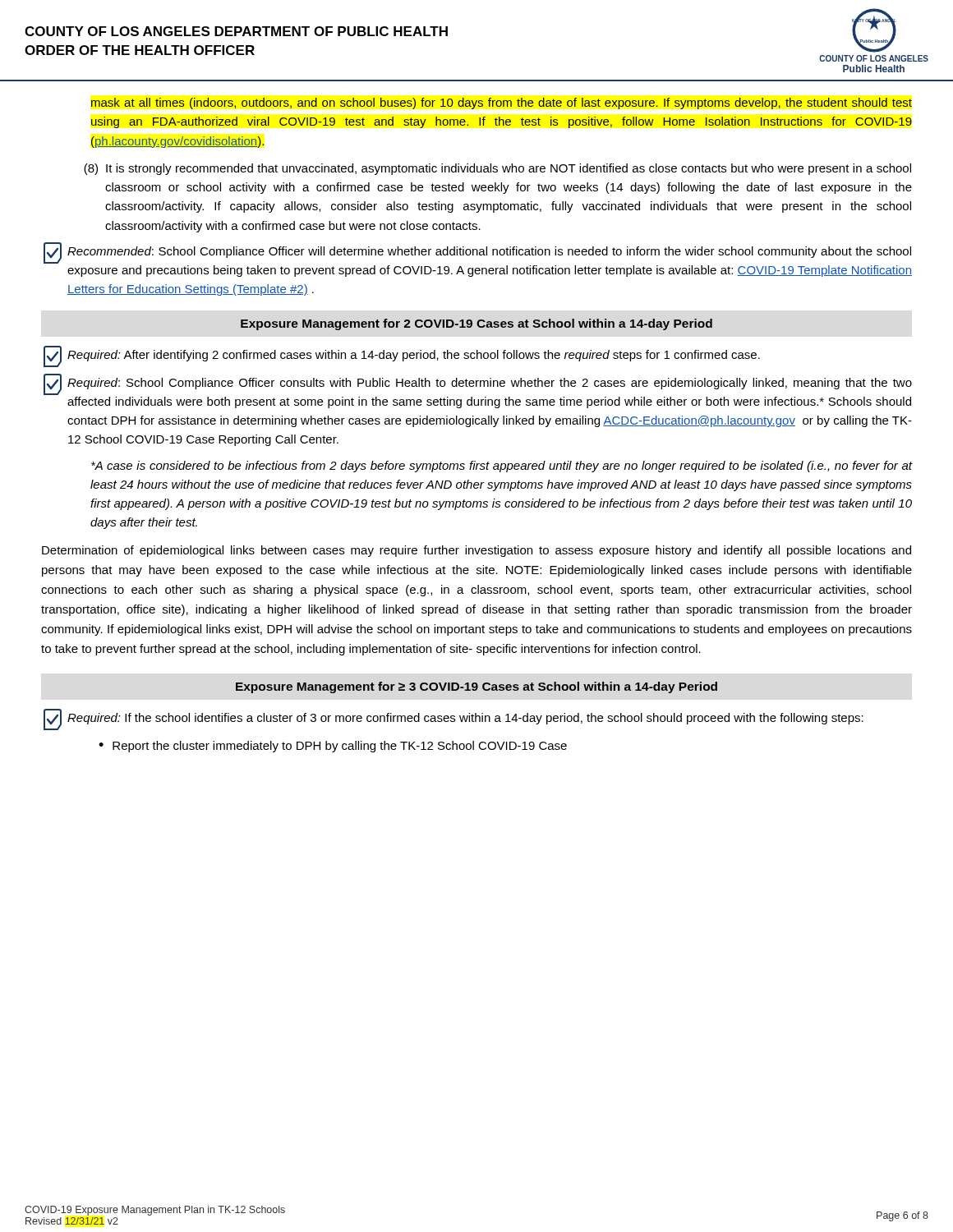
Task: Find the text block with the text "Determination of epidemiological links between cases may"
Action: point(476,599)
